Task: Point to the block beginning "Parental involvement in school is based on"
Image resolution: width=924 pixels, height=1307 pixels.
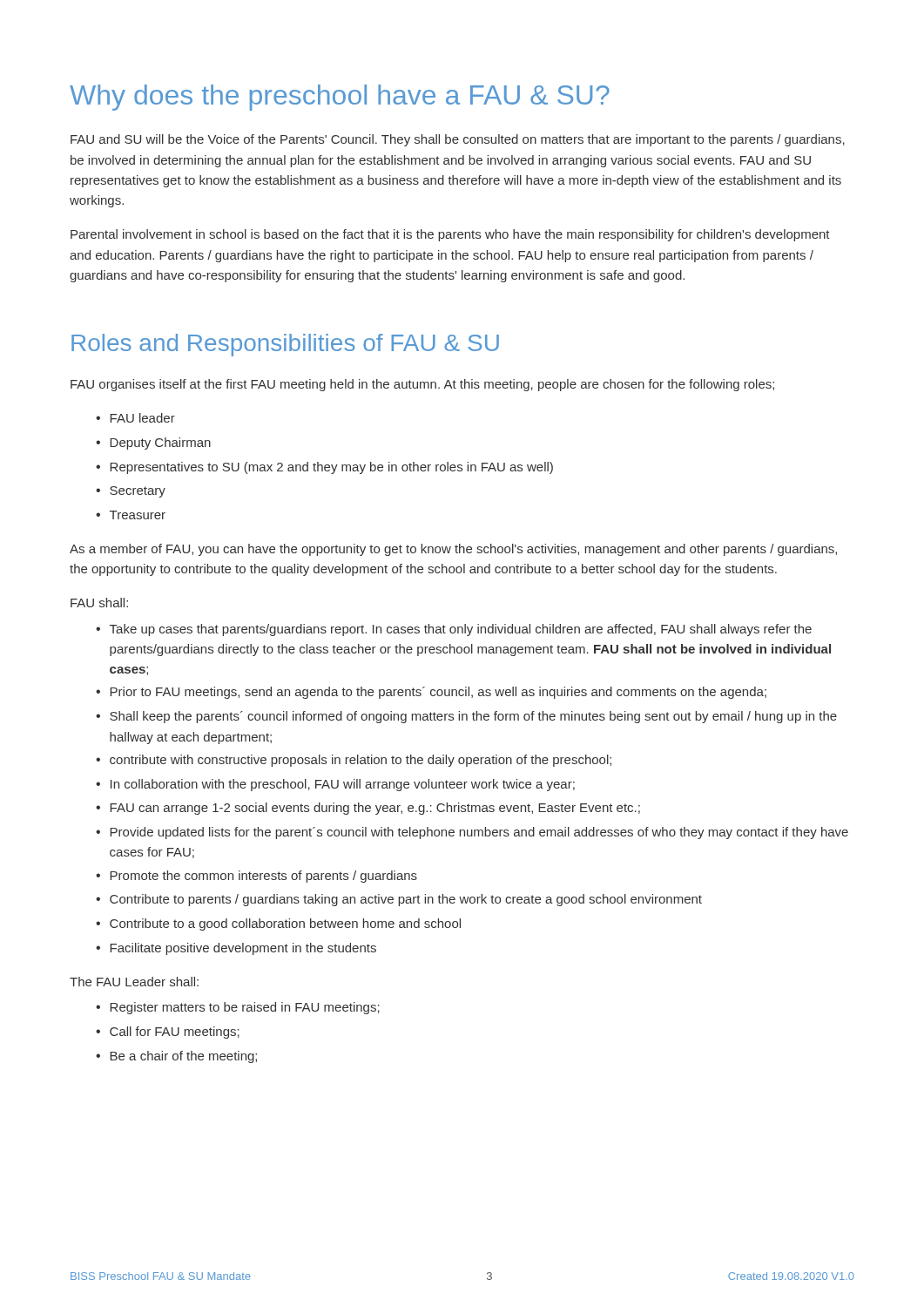Action: [x=450, y=255]
